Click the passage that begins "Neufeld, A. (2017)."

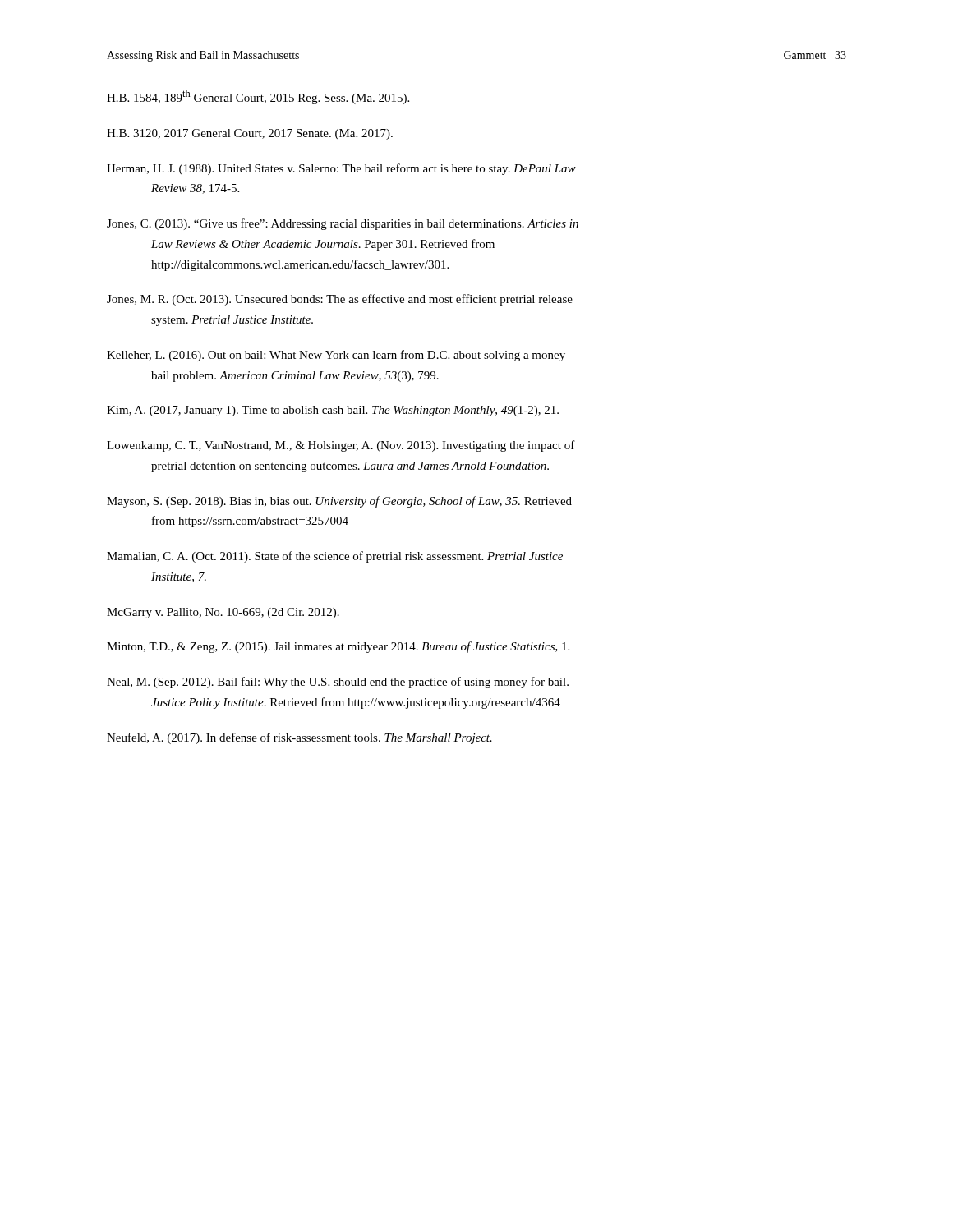coord(300,737)
